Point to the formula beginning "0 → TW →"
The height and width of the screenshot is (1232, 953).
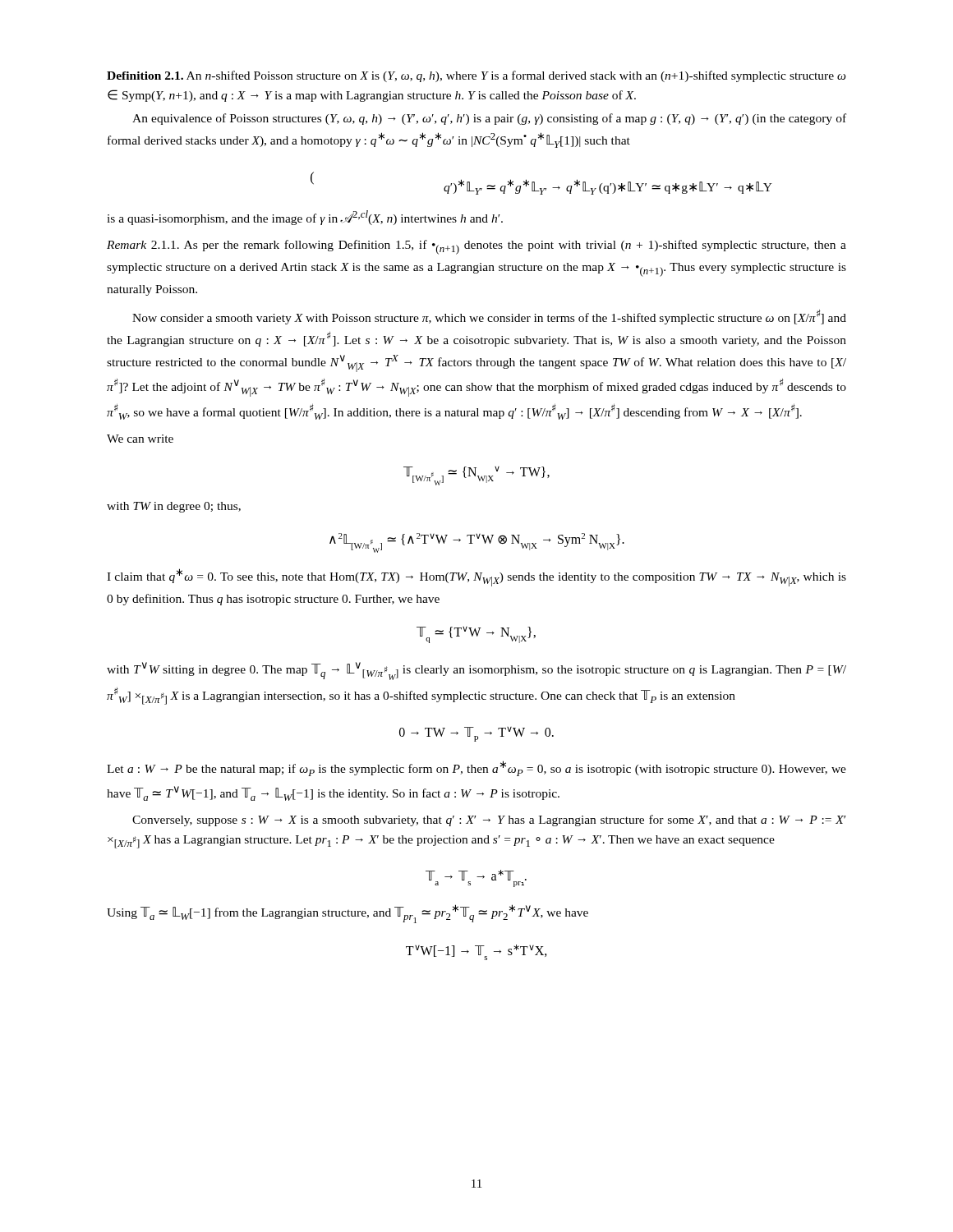pyautogui.click(x=476, y=731)
